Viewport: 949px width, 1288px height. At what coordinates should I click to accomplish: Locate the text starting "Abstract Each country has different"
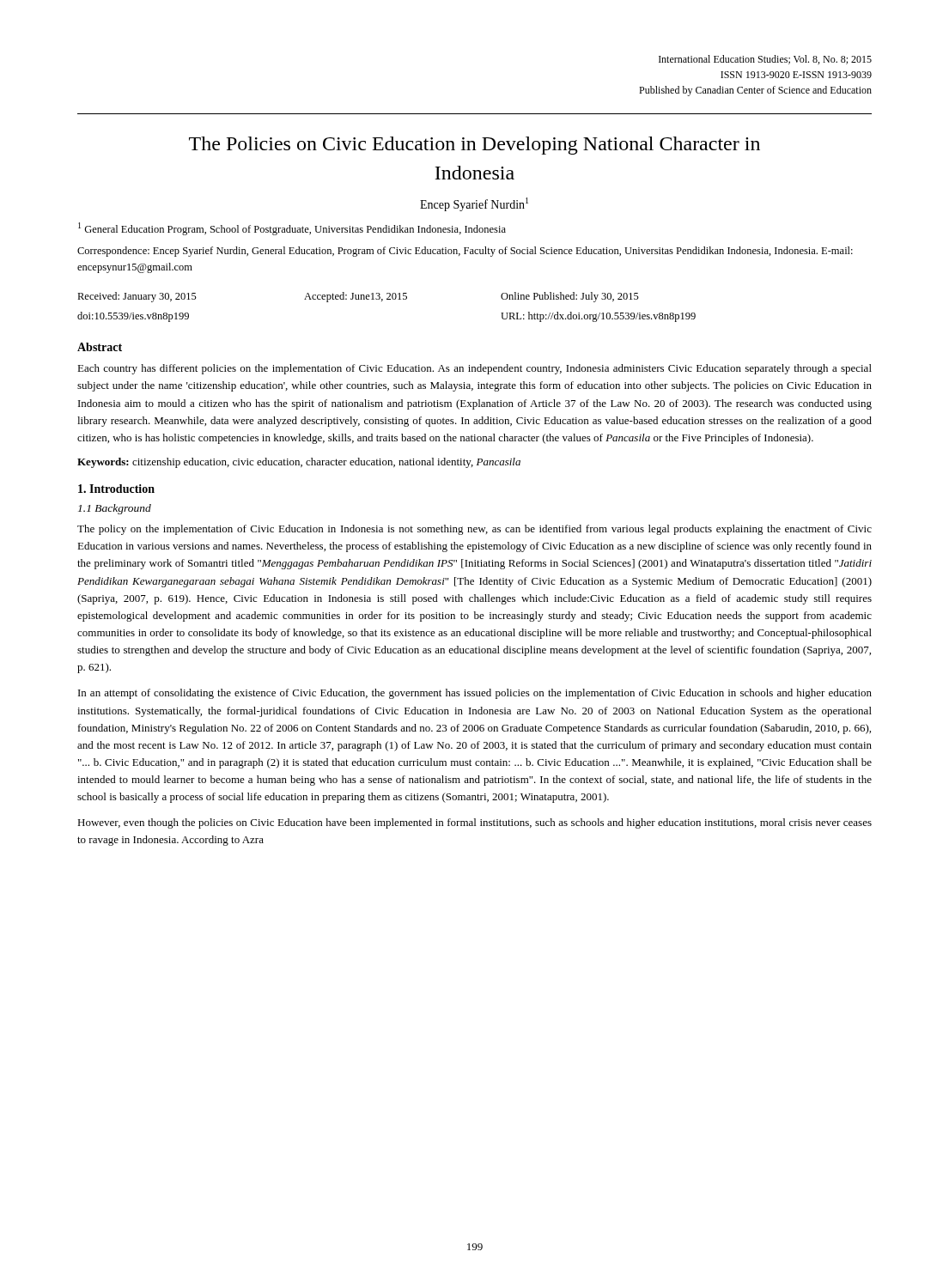(474, 406)
